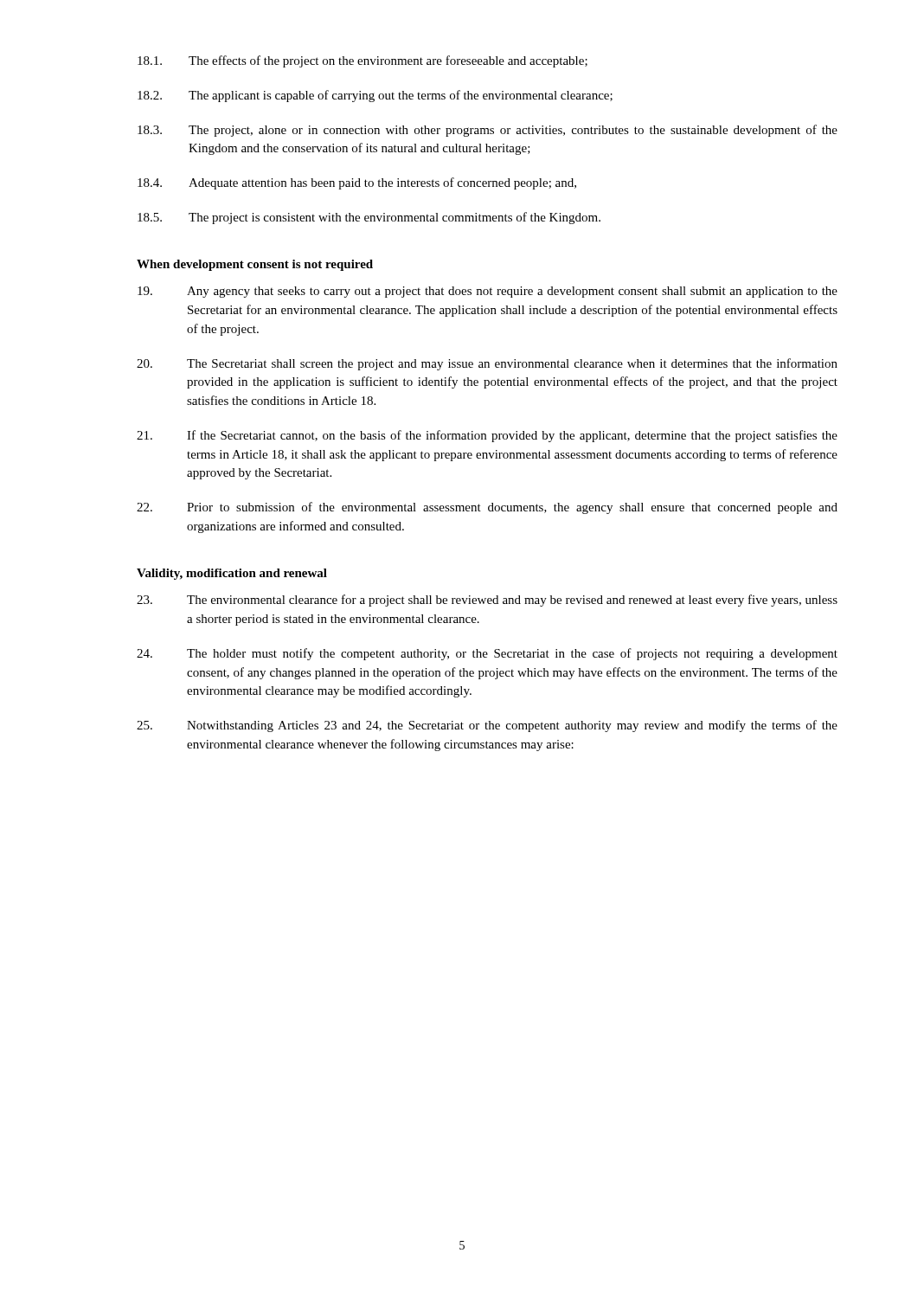The image size is (924, 1298).
Task: Find the text starting "The holder must notify the competent authority, or"
Action: click(487, 673)
